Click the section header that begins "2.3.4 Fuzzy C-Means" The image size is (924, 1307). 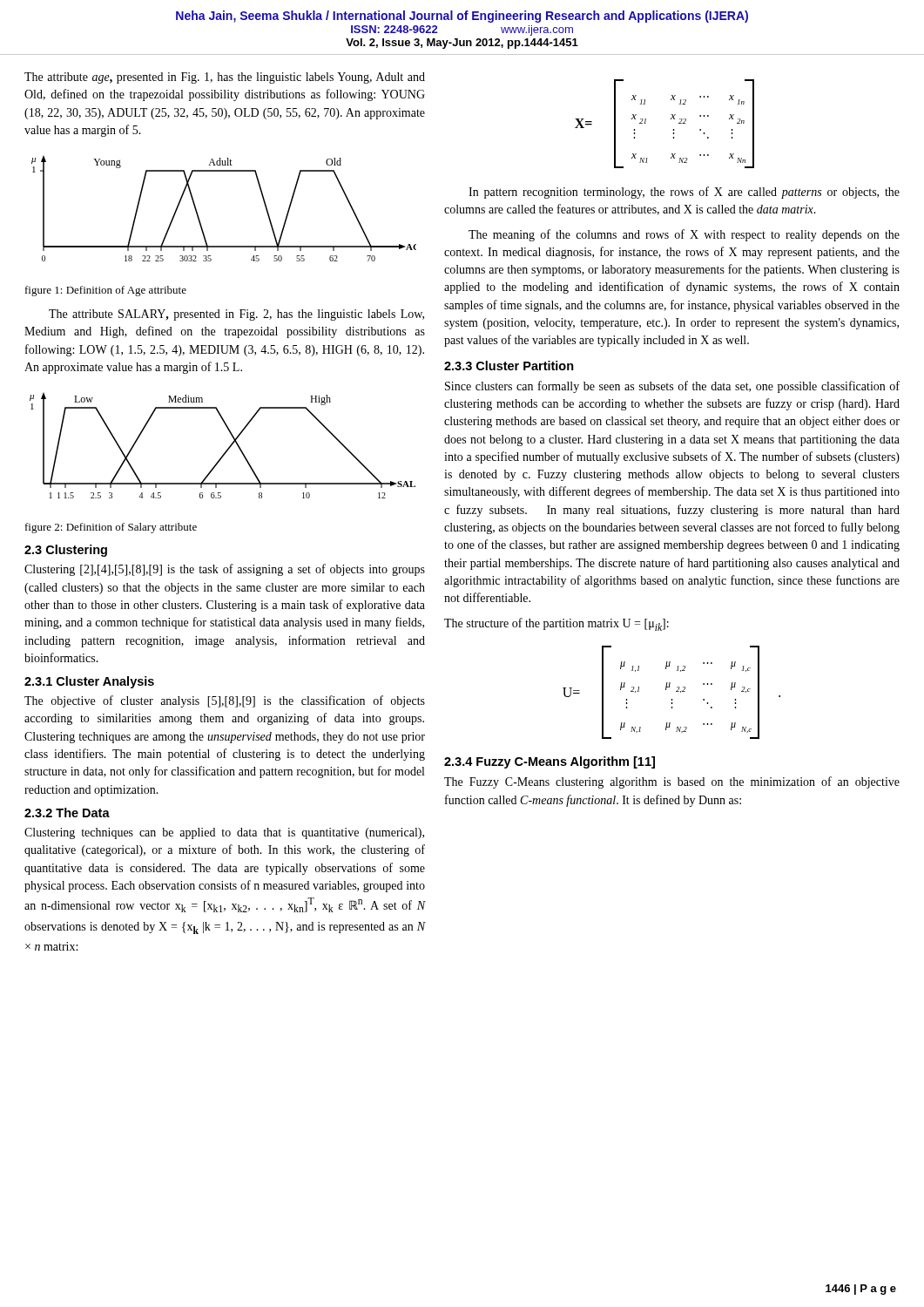click(550, 762)
